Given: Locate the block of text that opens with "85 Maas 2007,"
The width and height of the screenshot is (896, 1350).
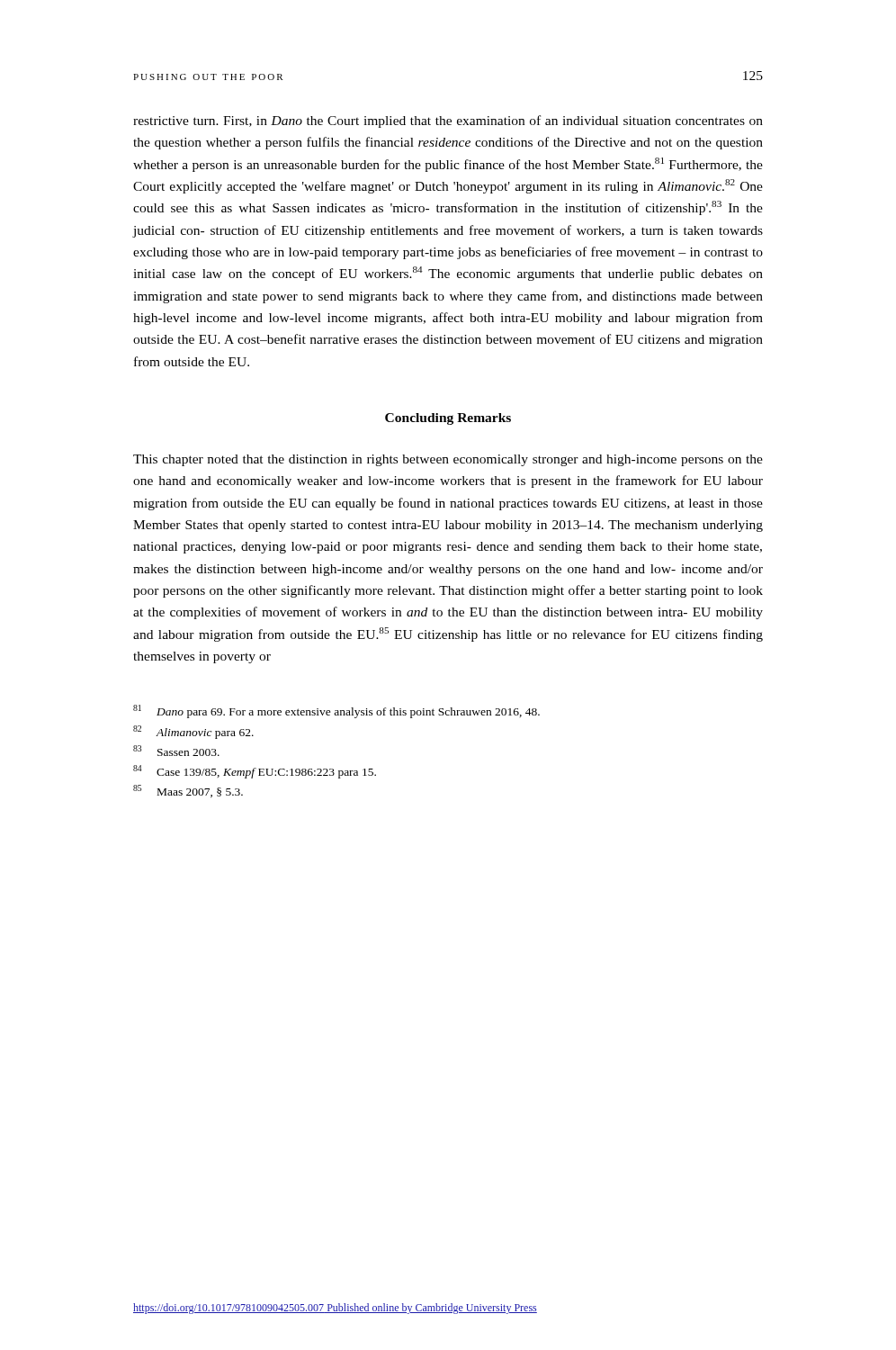Looking at the screenshot, I should [x=188, y=791].
